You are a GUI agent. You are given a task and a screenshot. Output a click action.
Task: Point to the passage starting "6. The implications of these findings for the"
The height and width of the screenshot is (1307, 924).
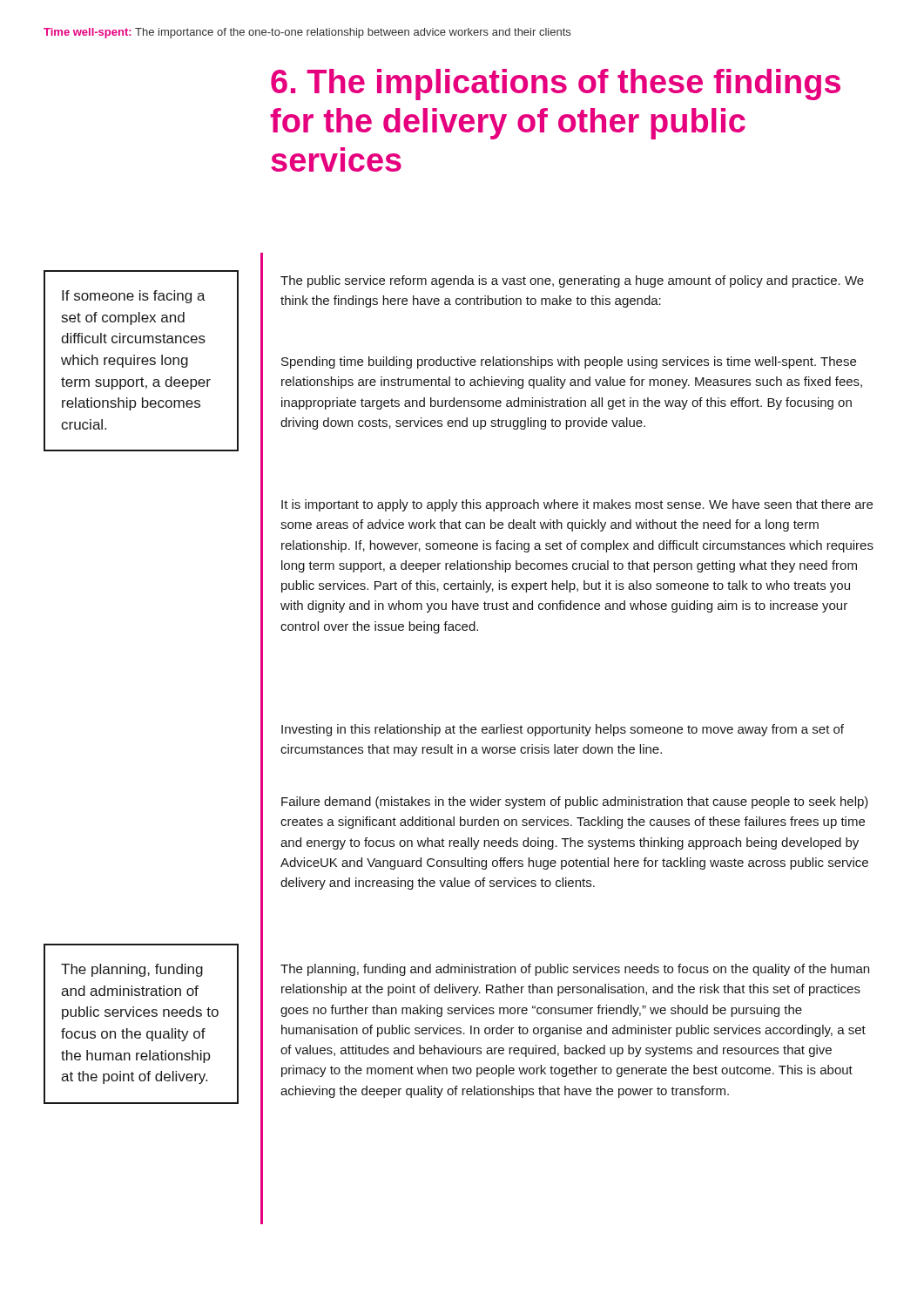pyautogui.click(x=572, y=121)
